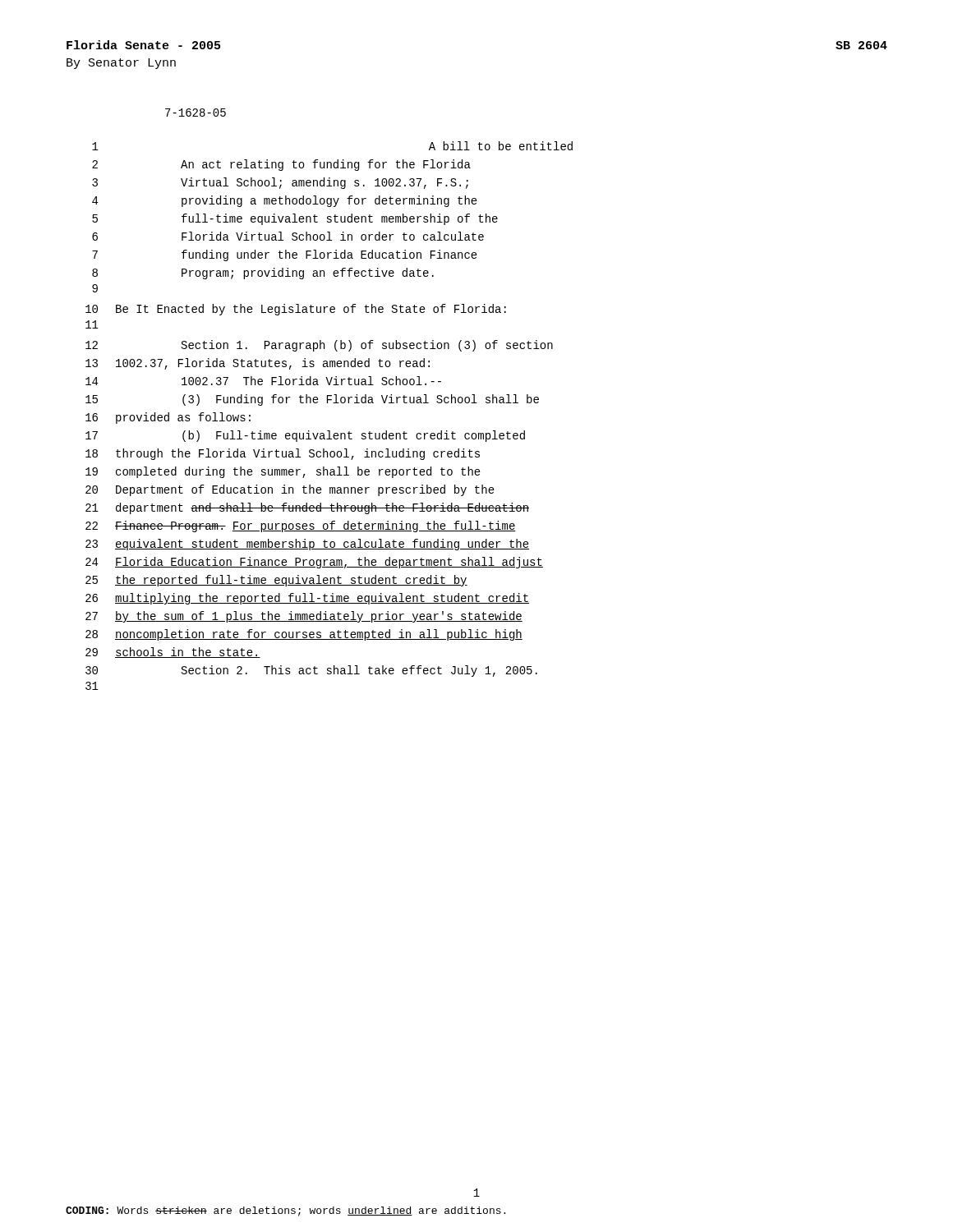This screenshot has width=953, height=1232.
Task: Locate the block of text that opens with "5 full-time equivalent student"
Action: click(476, 219)
